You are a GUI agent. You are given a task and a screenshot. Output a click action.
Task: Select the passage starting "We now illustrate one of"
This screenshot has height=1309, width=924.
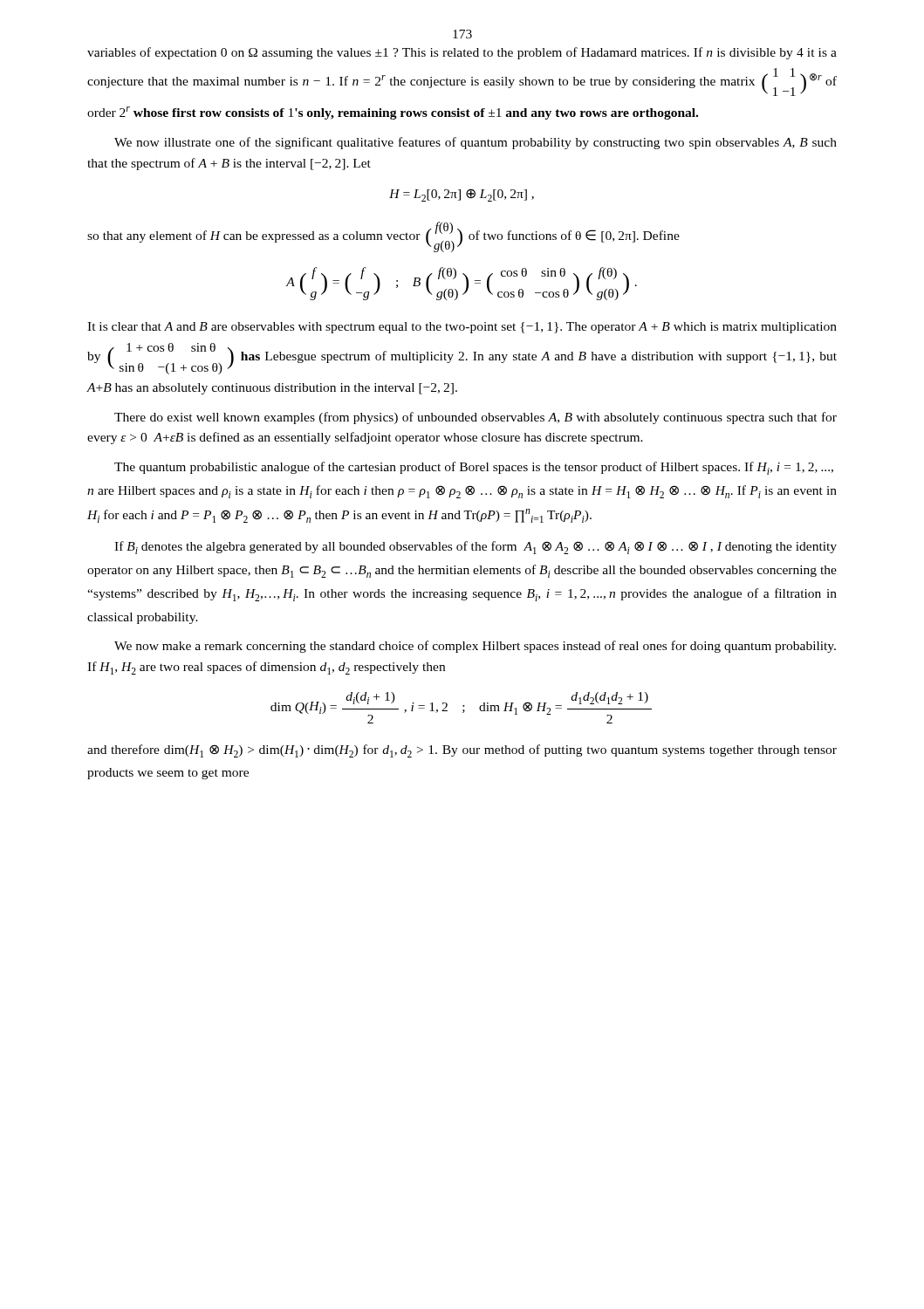click(x=462, y=152)
